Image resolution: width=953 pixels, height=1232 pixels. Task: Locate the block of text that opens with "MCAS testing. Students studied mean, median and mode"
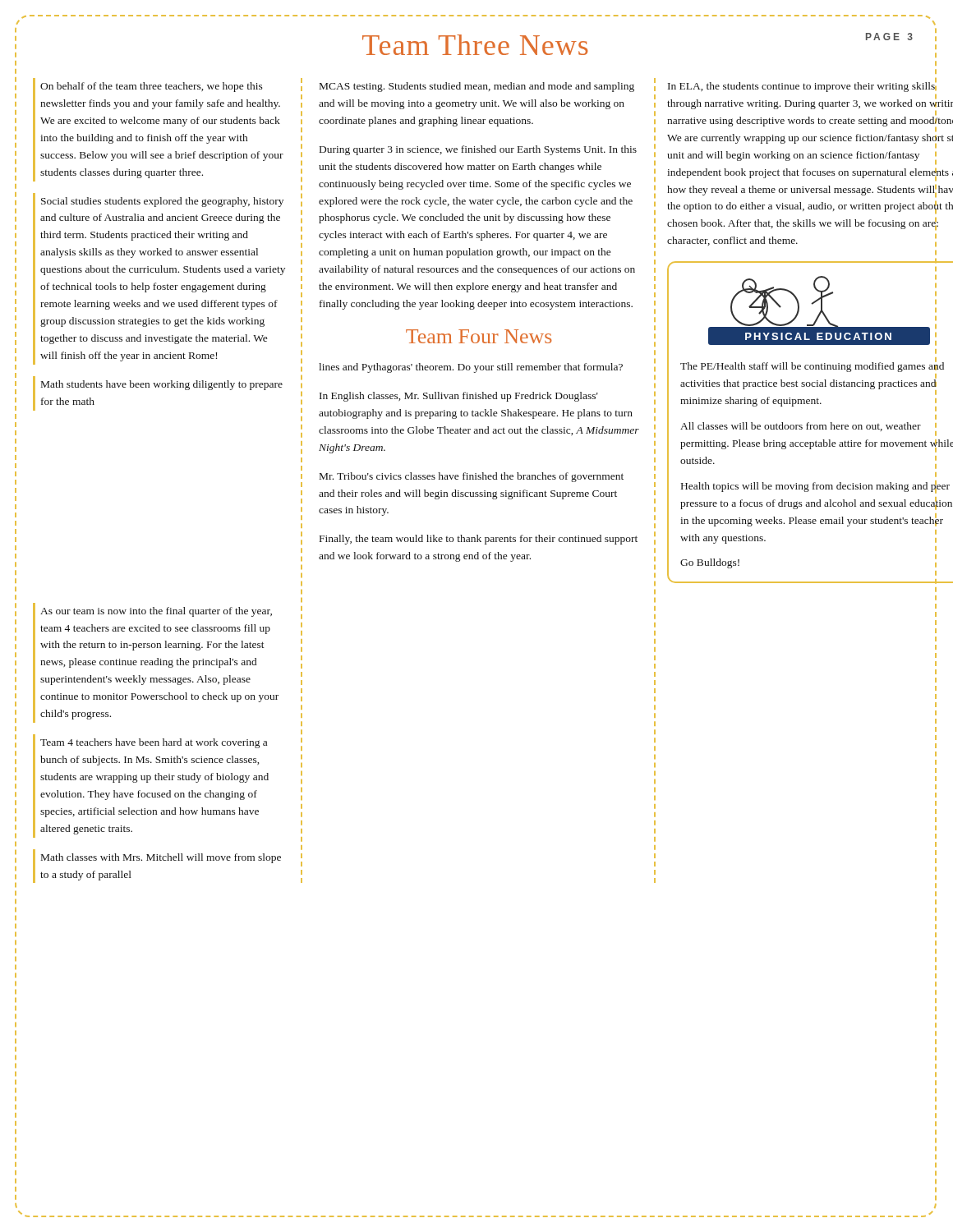coord(477,103)
